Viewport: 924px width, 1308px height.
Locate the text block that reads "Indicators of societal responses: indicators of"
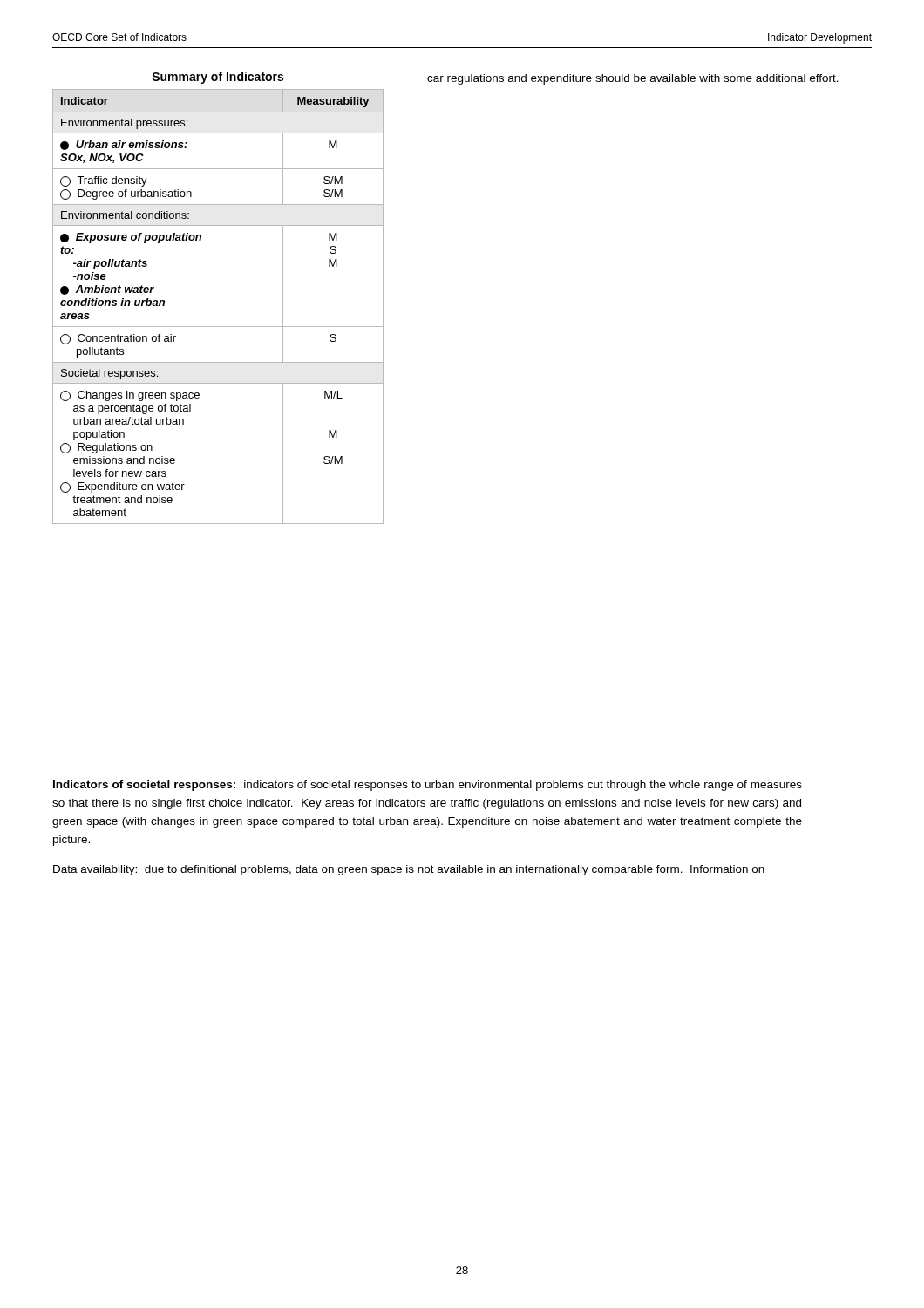pyautogui.click(x=427, y=813)
